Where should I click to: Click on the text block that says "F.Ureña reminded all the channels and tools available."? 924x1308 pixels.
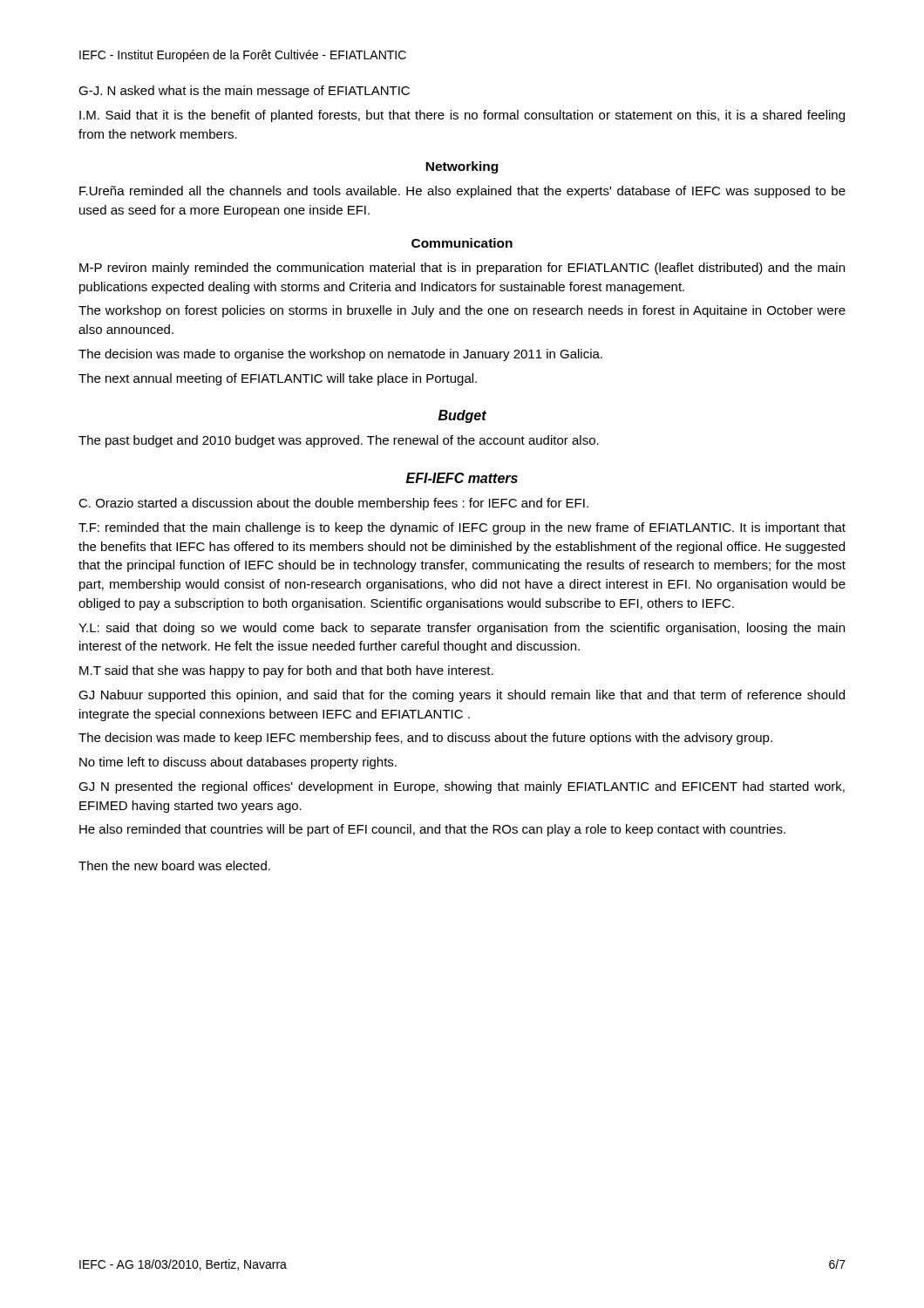462,200
